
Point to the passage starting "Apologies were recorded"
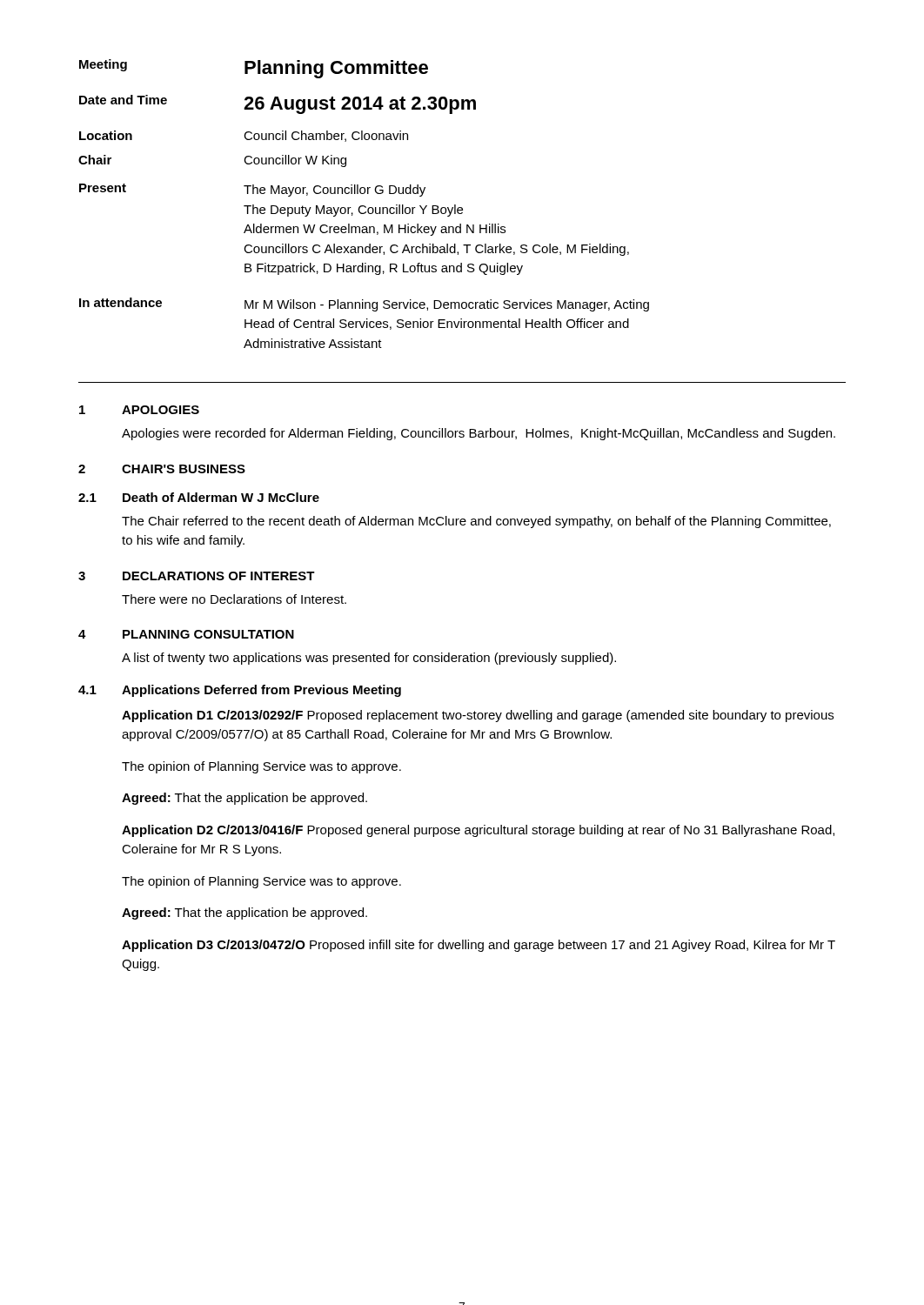coord(479,433)
